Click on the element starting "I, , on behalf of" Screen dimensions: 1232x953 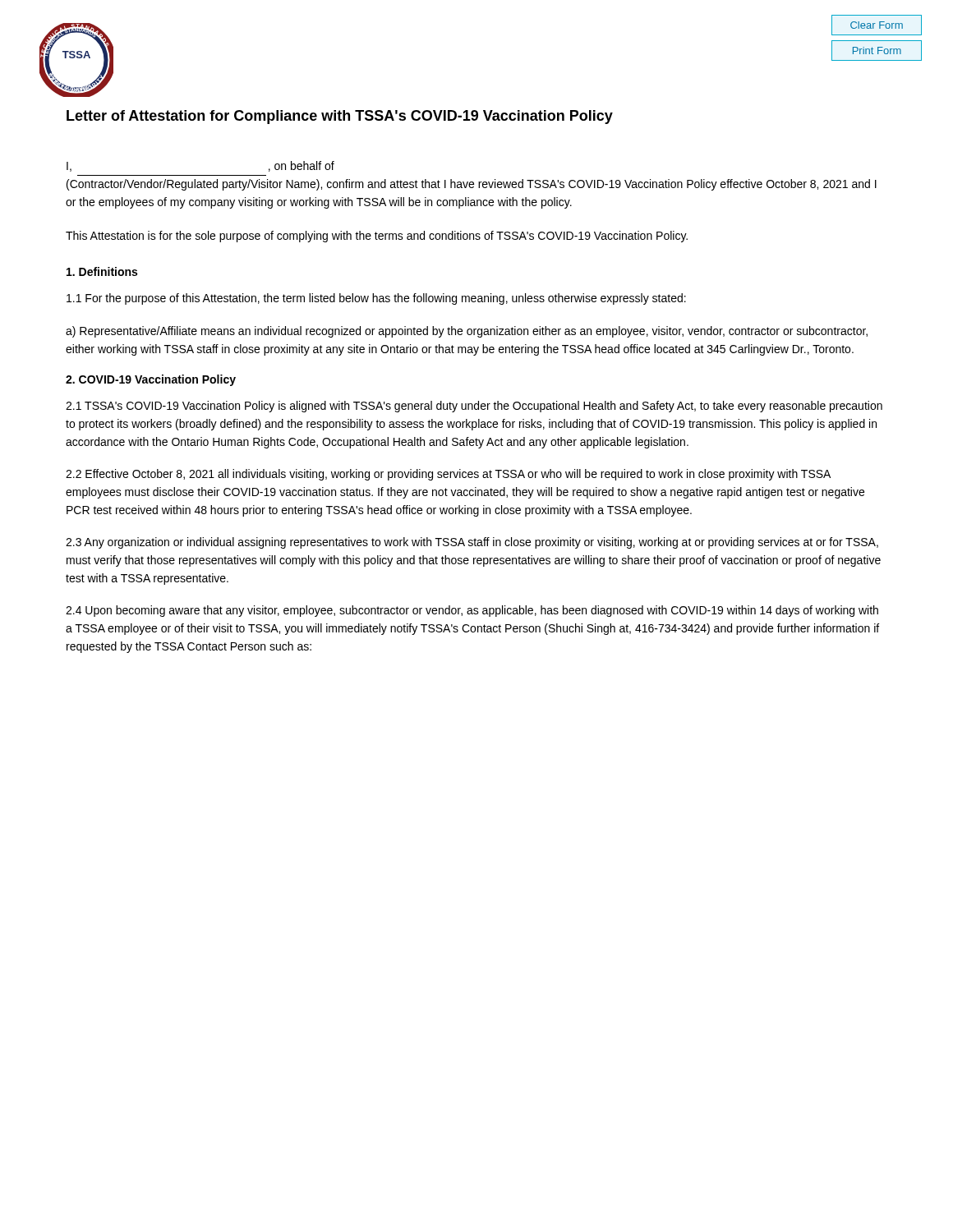(476, 184)
